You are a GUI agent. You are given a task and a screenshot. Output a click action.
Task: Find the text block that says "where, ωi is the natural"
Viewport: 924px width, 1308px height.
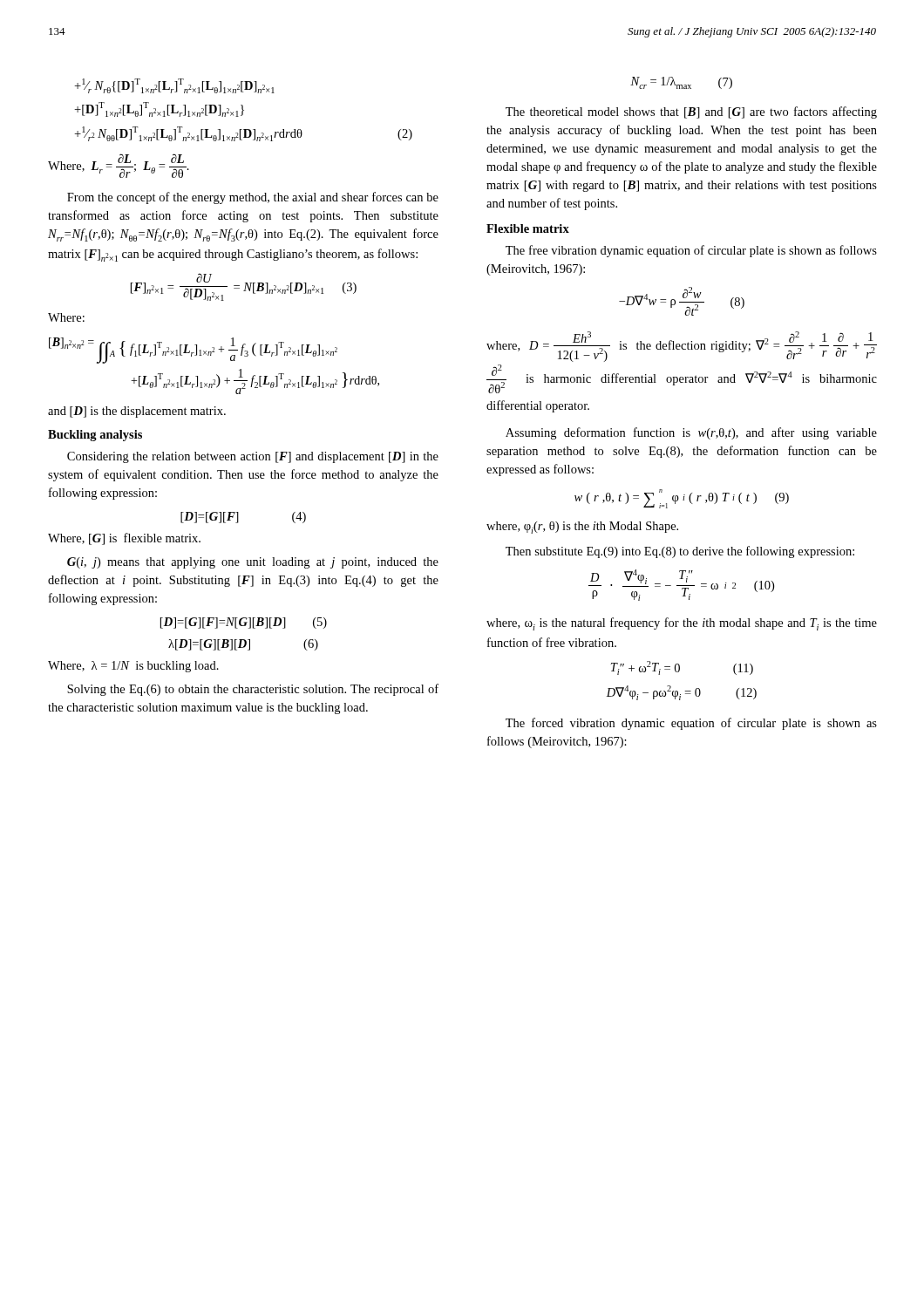(x=682, y=632)
